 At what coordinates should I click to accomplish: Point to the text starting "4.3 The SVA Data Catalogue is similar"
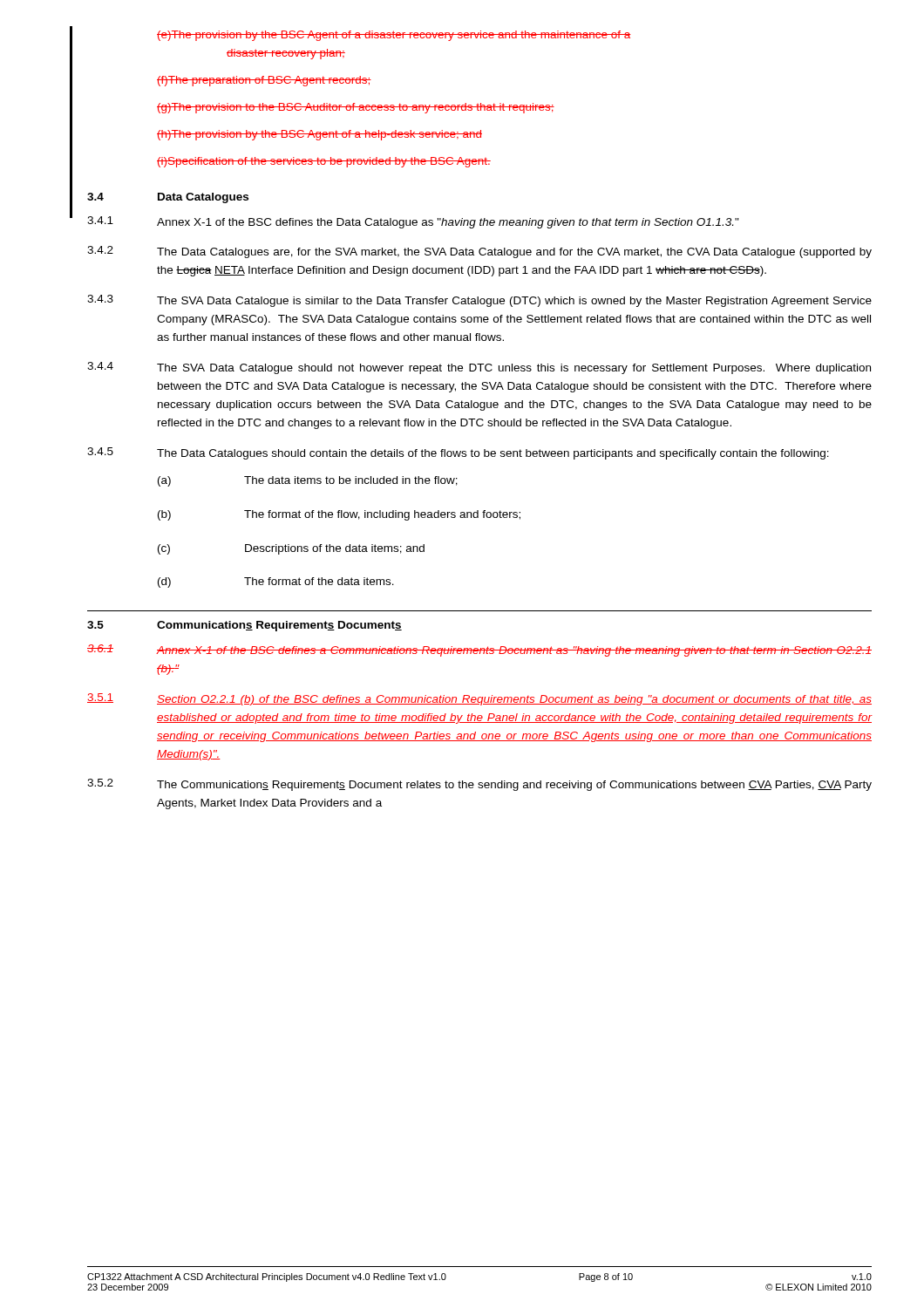tap(479, 320)
